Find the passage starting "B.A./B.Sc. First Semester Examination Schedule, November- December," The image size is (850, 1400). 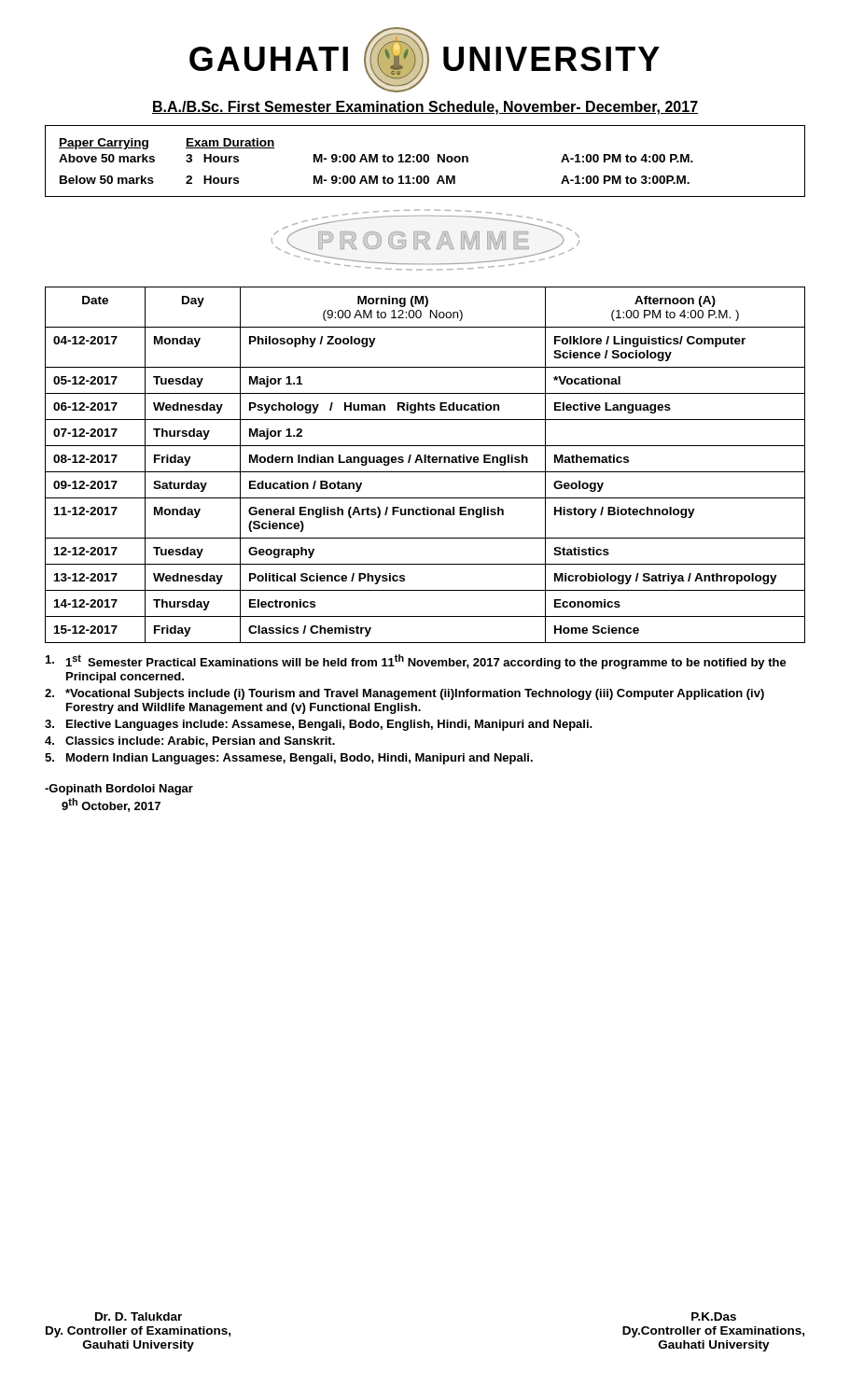click(425, 107)
